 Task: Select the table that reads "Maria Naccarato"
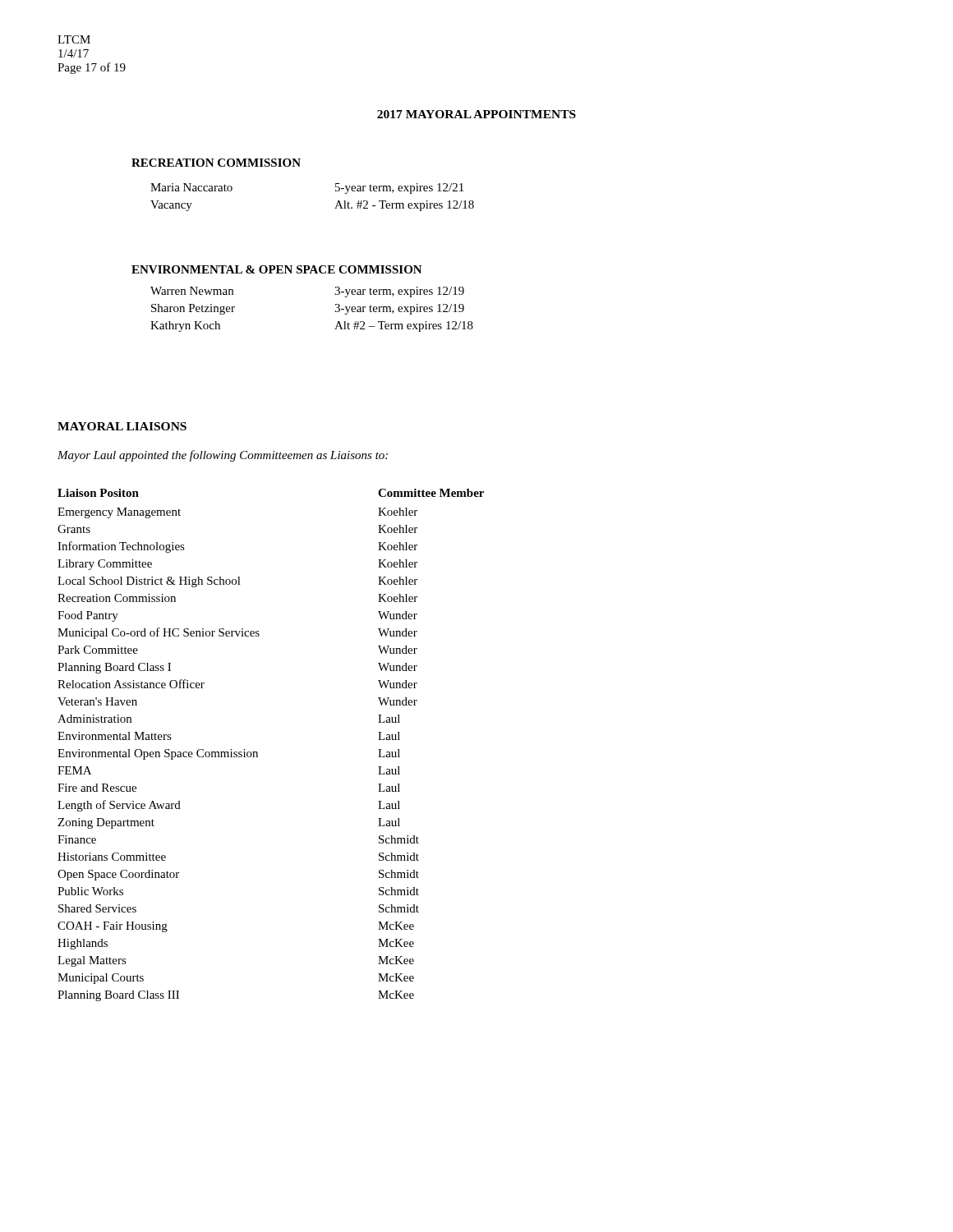click(x=312, y=196)
